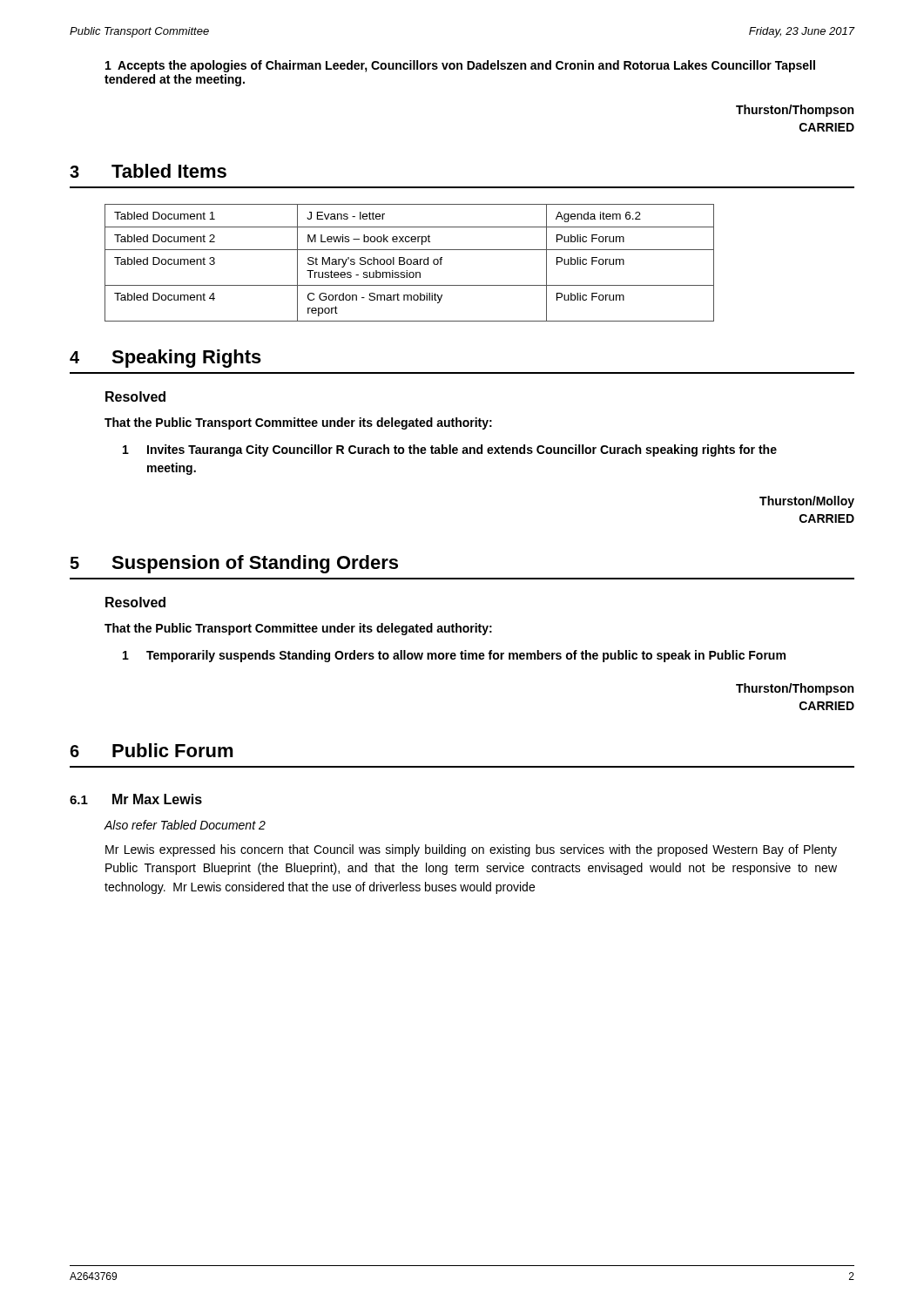Point to the block beginning "Mr Lewis expressed his"
Viewport: 924px width, 1307px height.
(471, 868)
